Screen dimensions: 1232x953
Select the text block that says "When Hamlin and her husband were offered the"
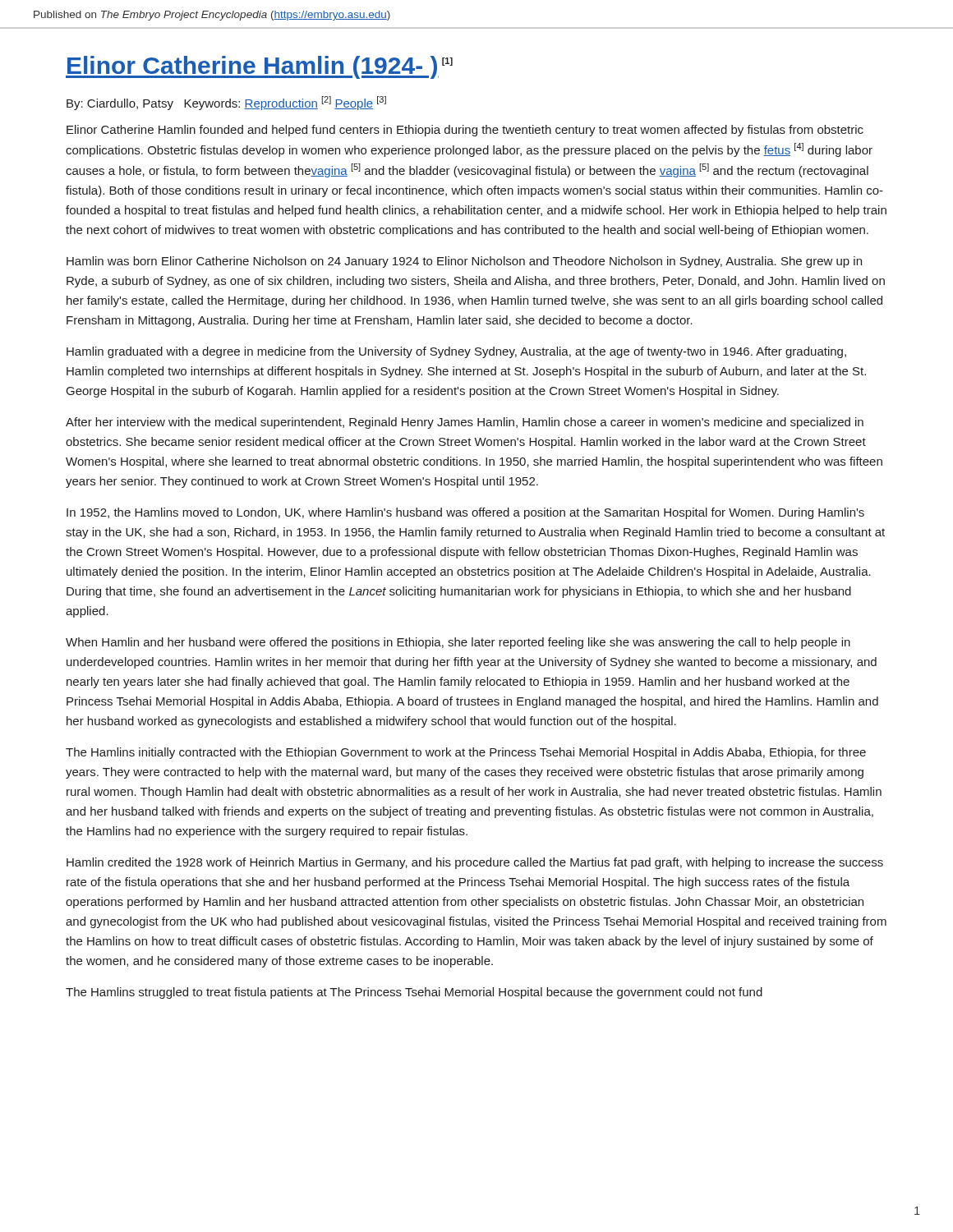tap(476, 682)
